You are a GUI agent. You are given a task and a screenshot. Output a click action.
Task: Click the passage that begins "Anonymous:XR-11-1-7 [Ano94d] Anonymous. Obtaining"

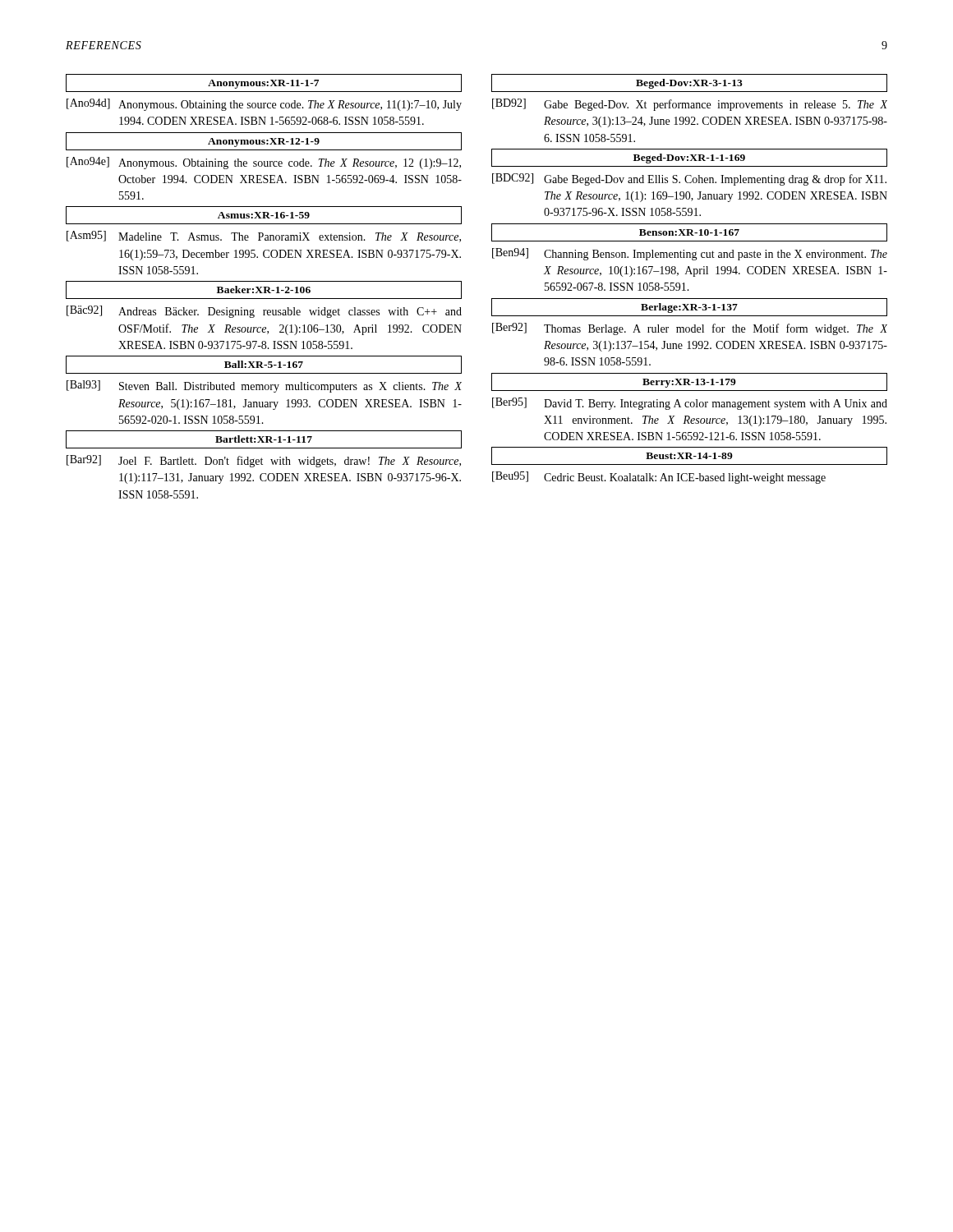[264, 102]
